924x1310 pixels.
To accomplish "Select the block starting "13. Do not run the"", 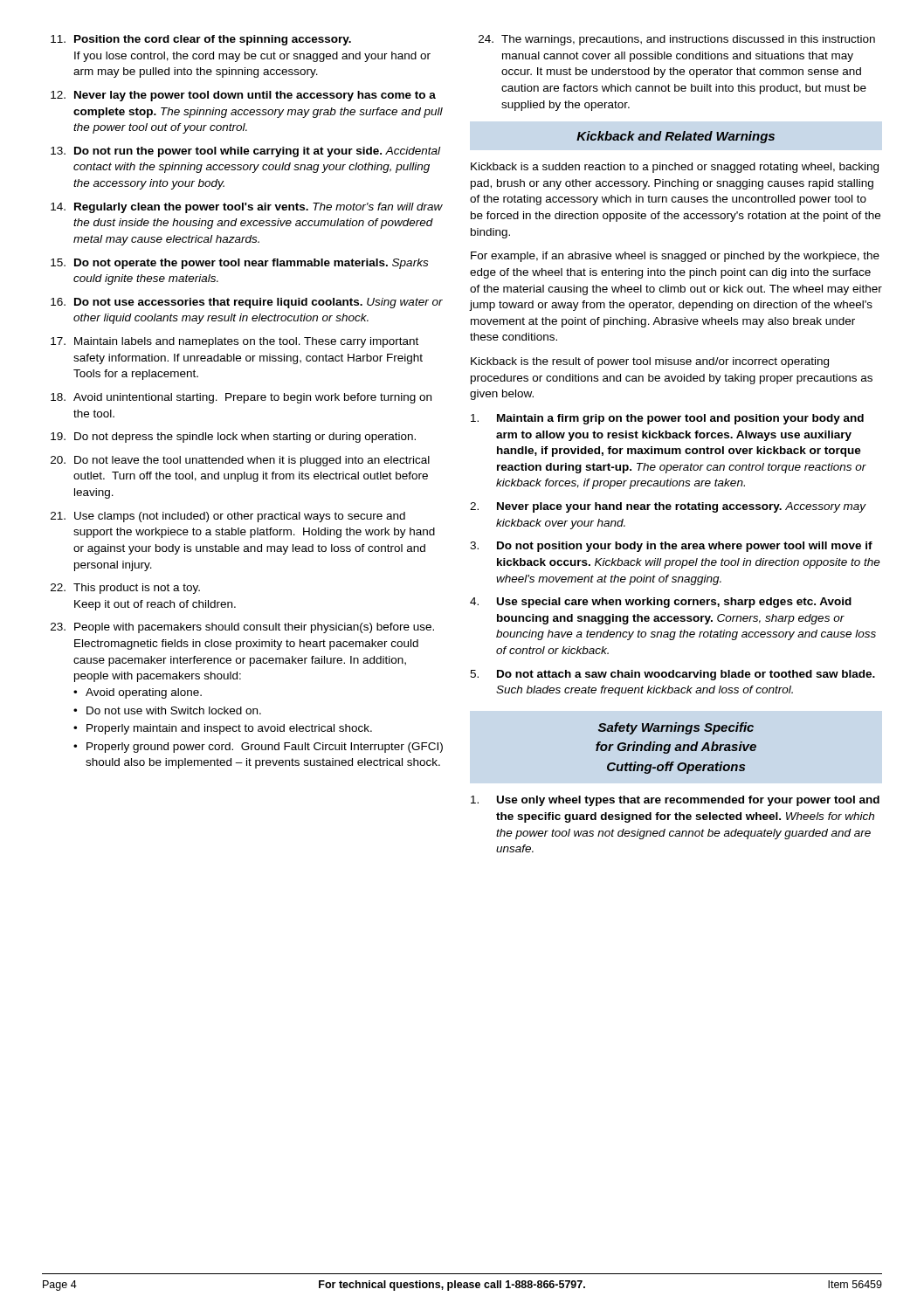I will [244, 167].
